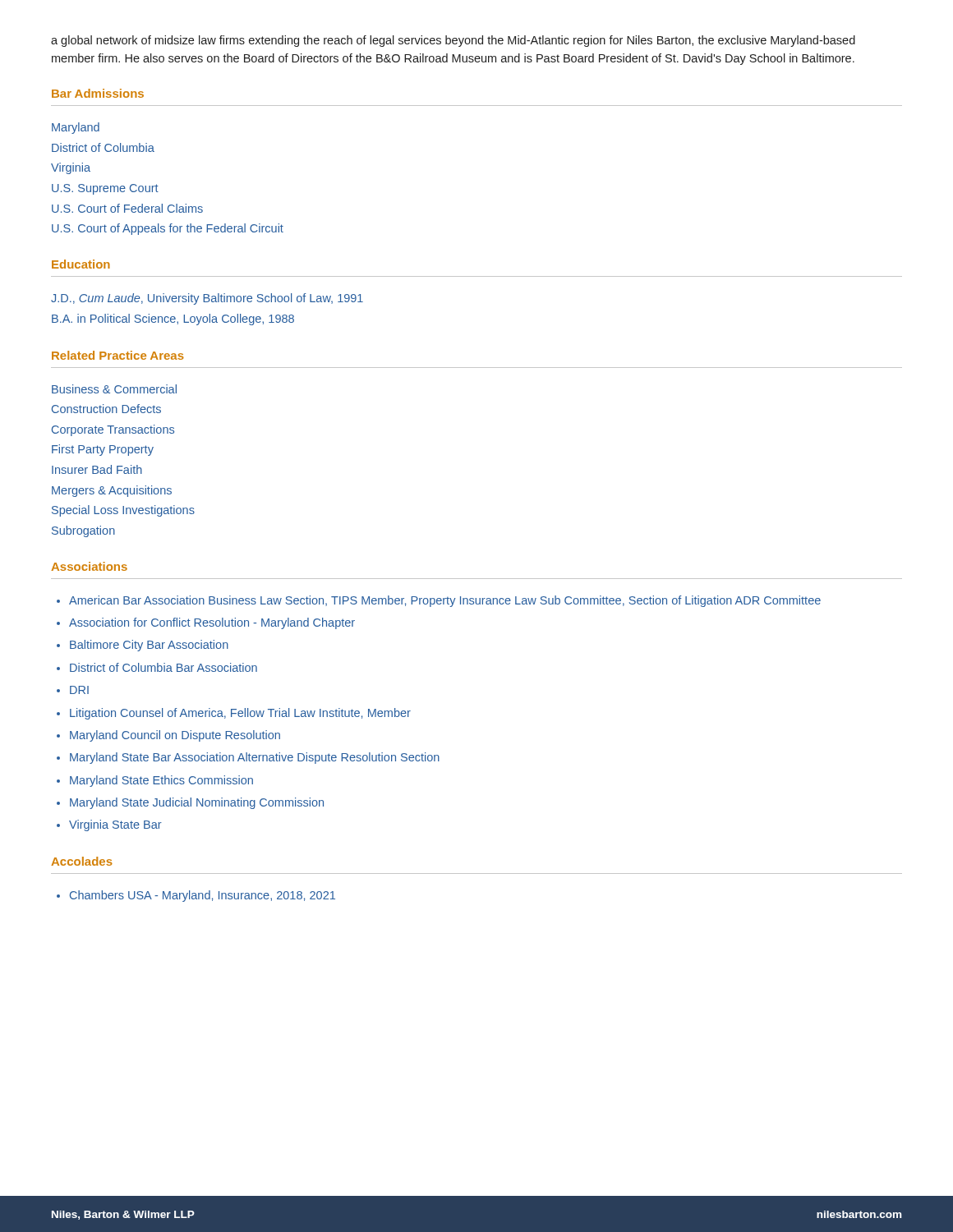Find the text block starting "Baltimore City Bar Association"
Viewport: 953px width, 1232px height.
149,645
